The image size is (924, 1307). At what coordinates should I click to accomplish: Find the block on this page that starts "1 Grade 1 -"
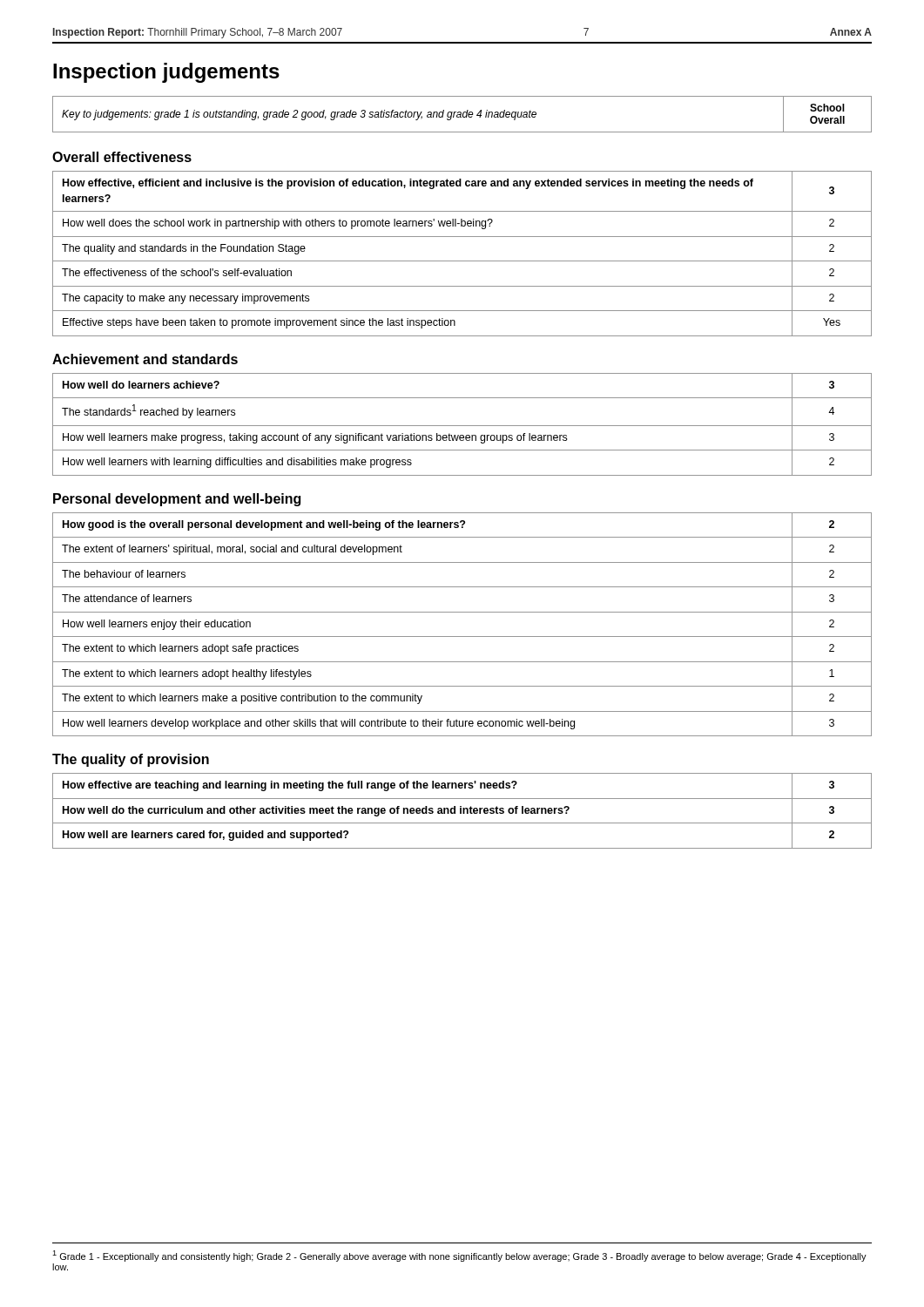459,1261
